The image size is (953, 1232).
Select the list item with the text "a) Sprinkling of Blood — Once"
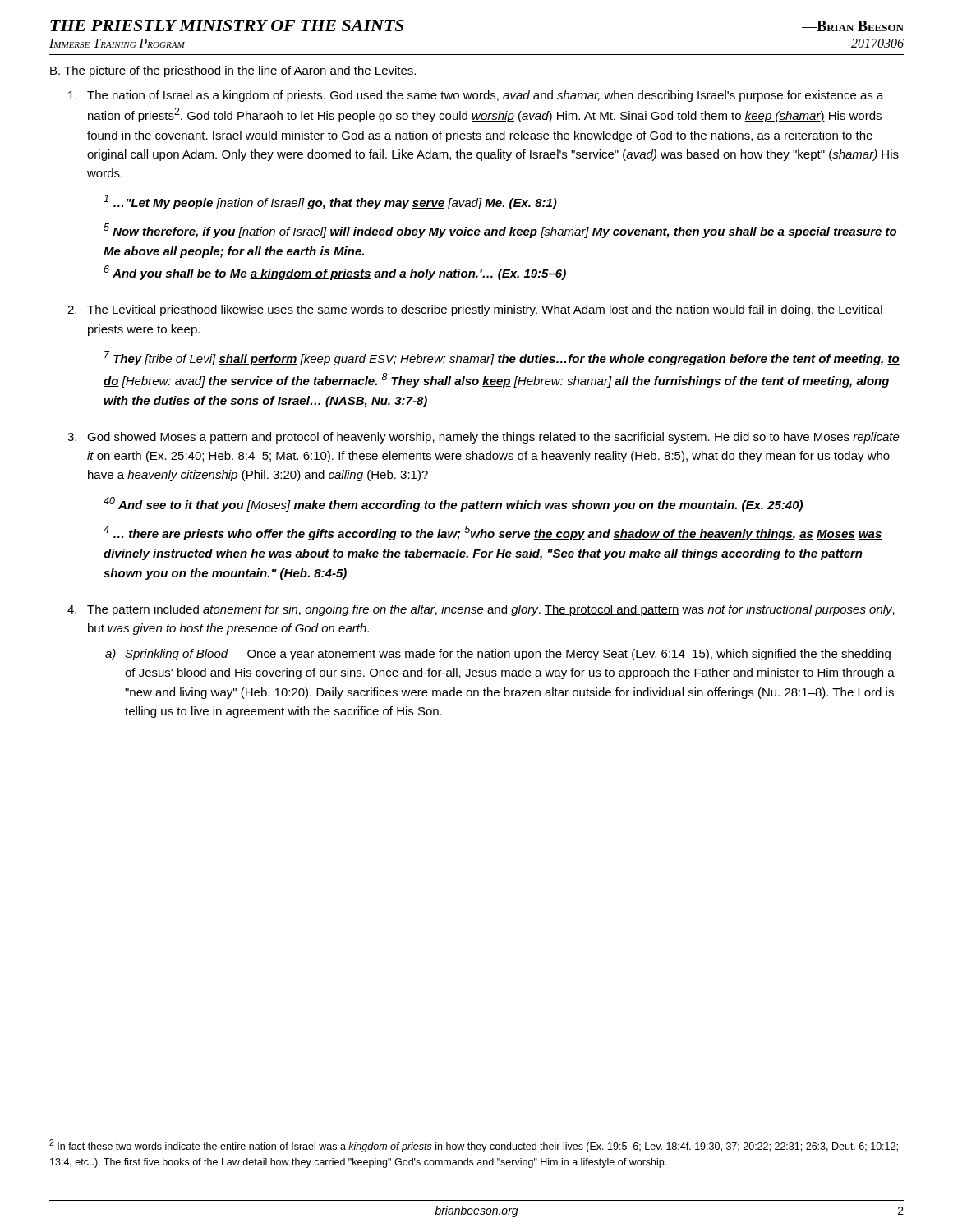504,682
